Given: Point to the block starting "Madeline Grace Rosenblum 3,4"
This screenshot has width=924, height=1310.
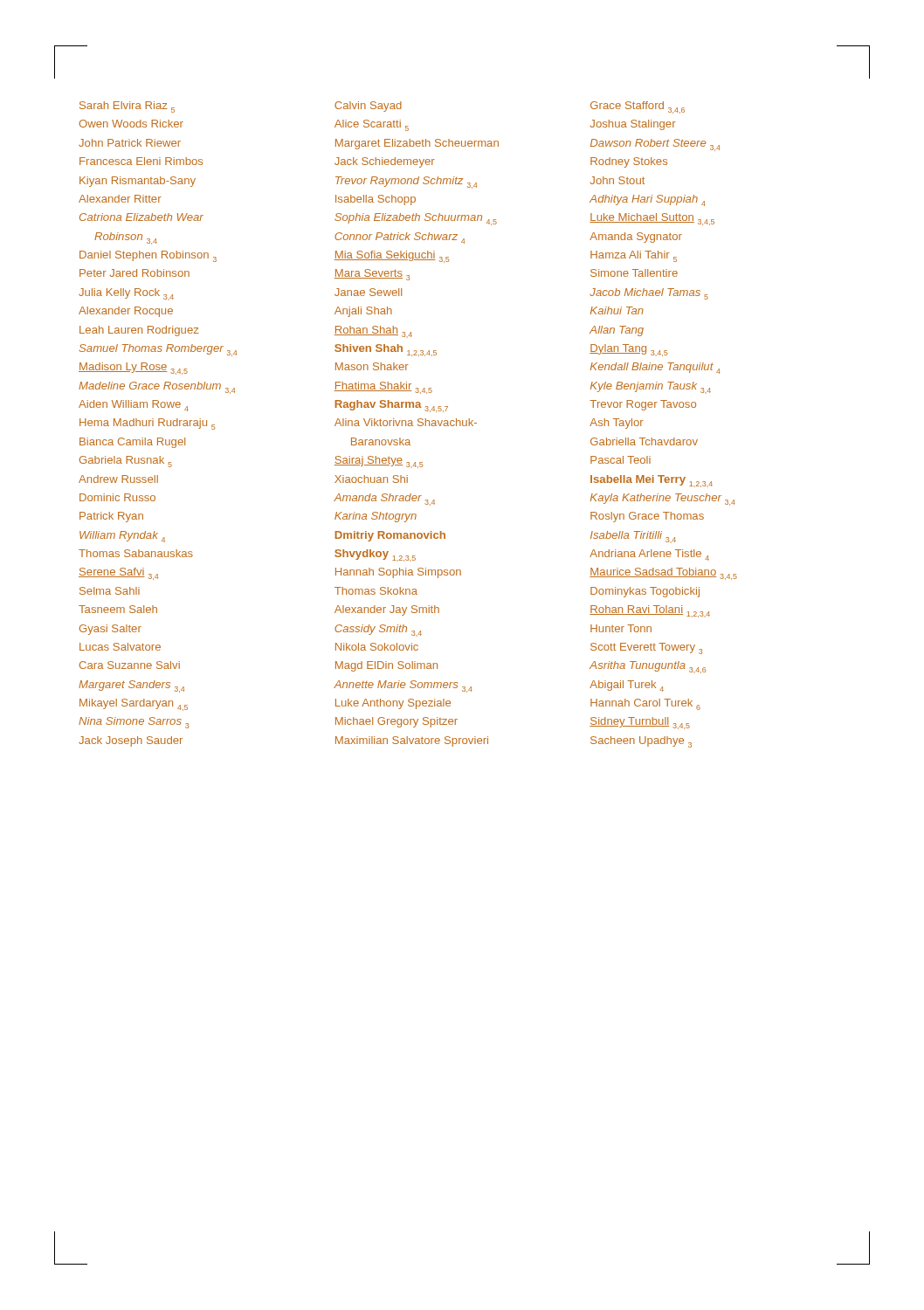Looking at the screenshot, I should click(x=157, y=386).
